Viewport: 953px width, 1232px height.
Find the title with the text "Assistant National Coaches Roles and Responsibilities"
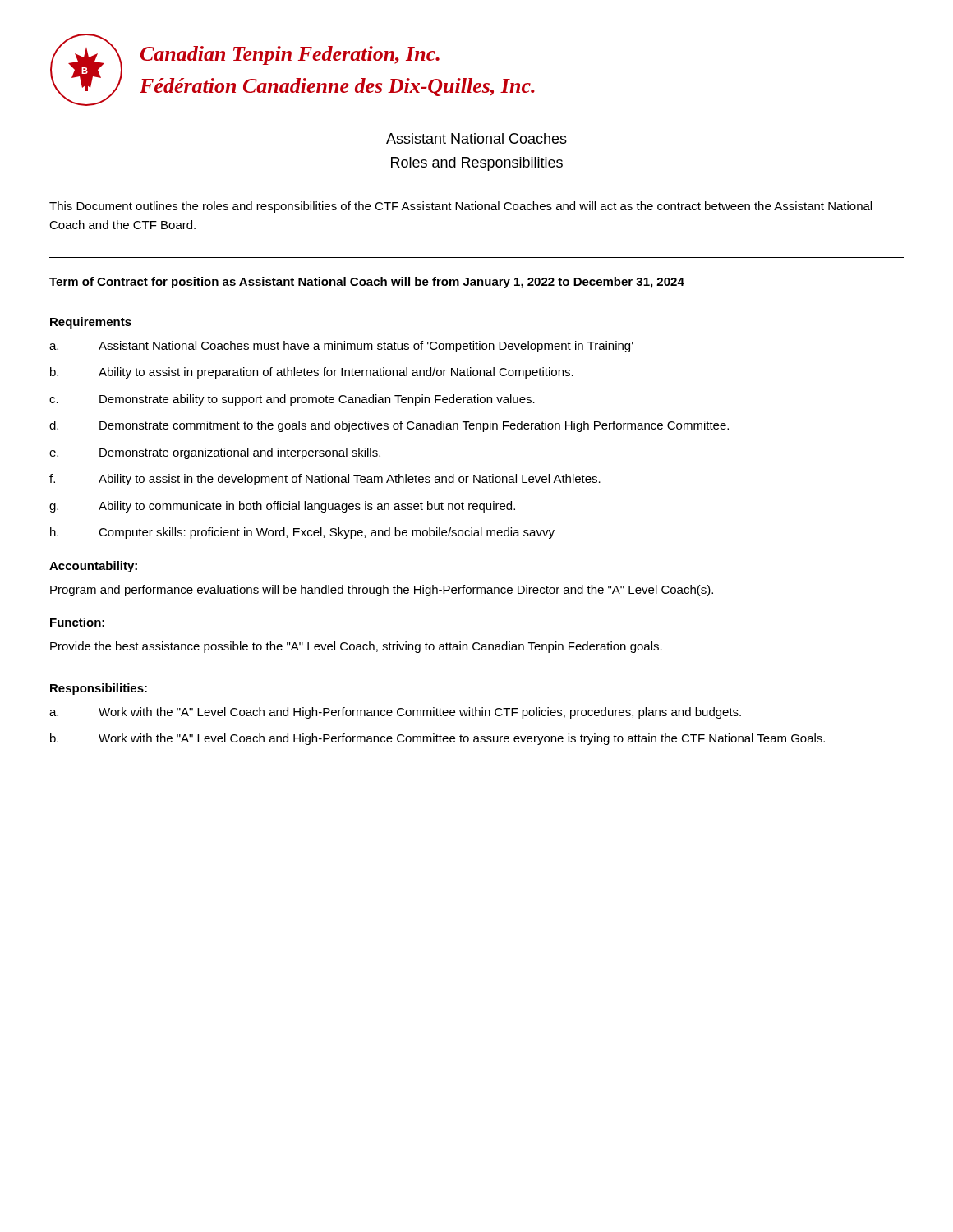tap(476, 151)
